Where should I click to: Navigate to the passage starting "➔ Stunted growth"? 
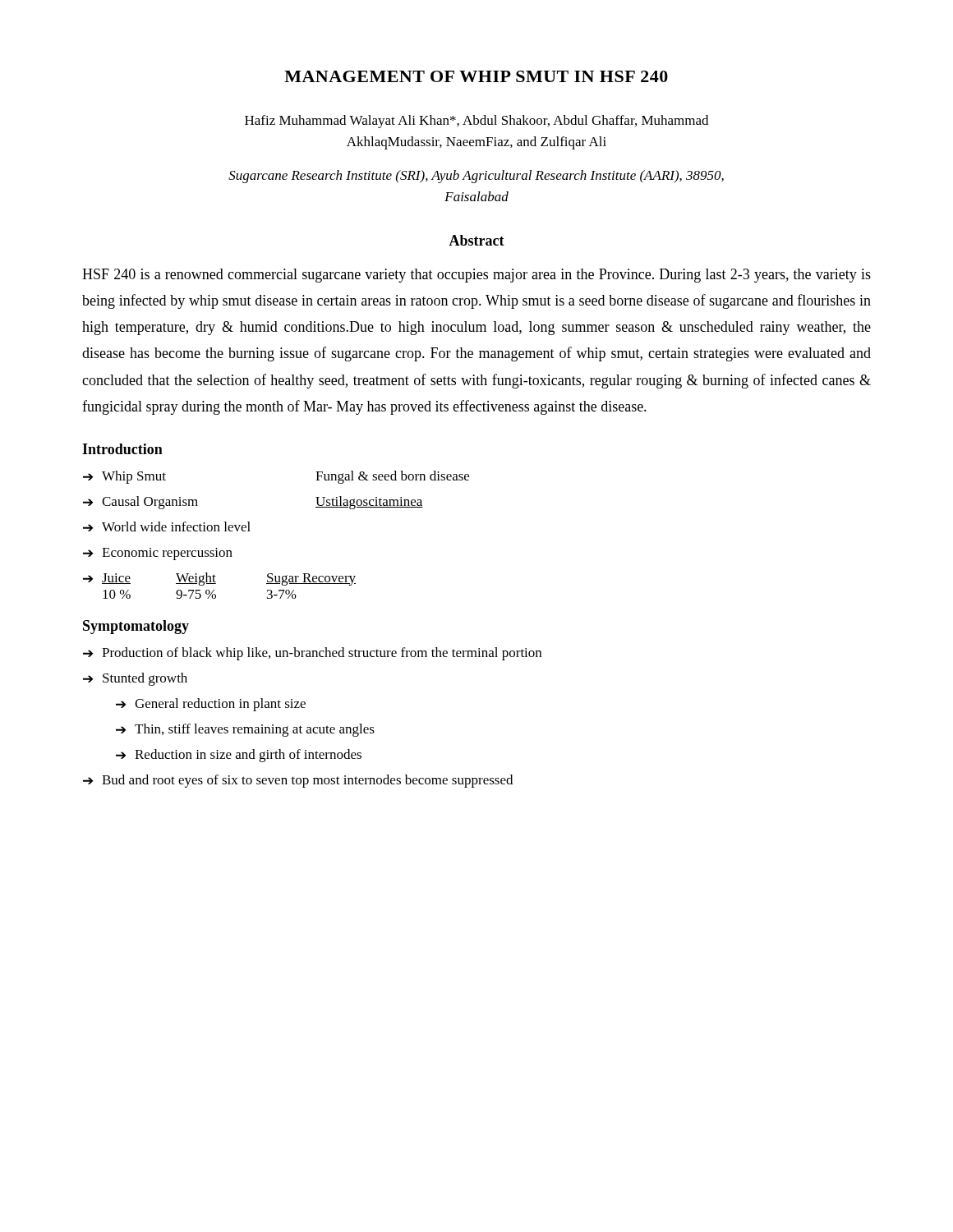click(x=135, y=678)
